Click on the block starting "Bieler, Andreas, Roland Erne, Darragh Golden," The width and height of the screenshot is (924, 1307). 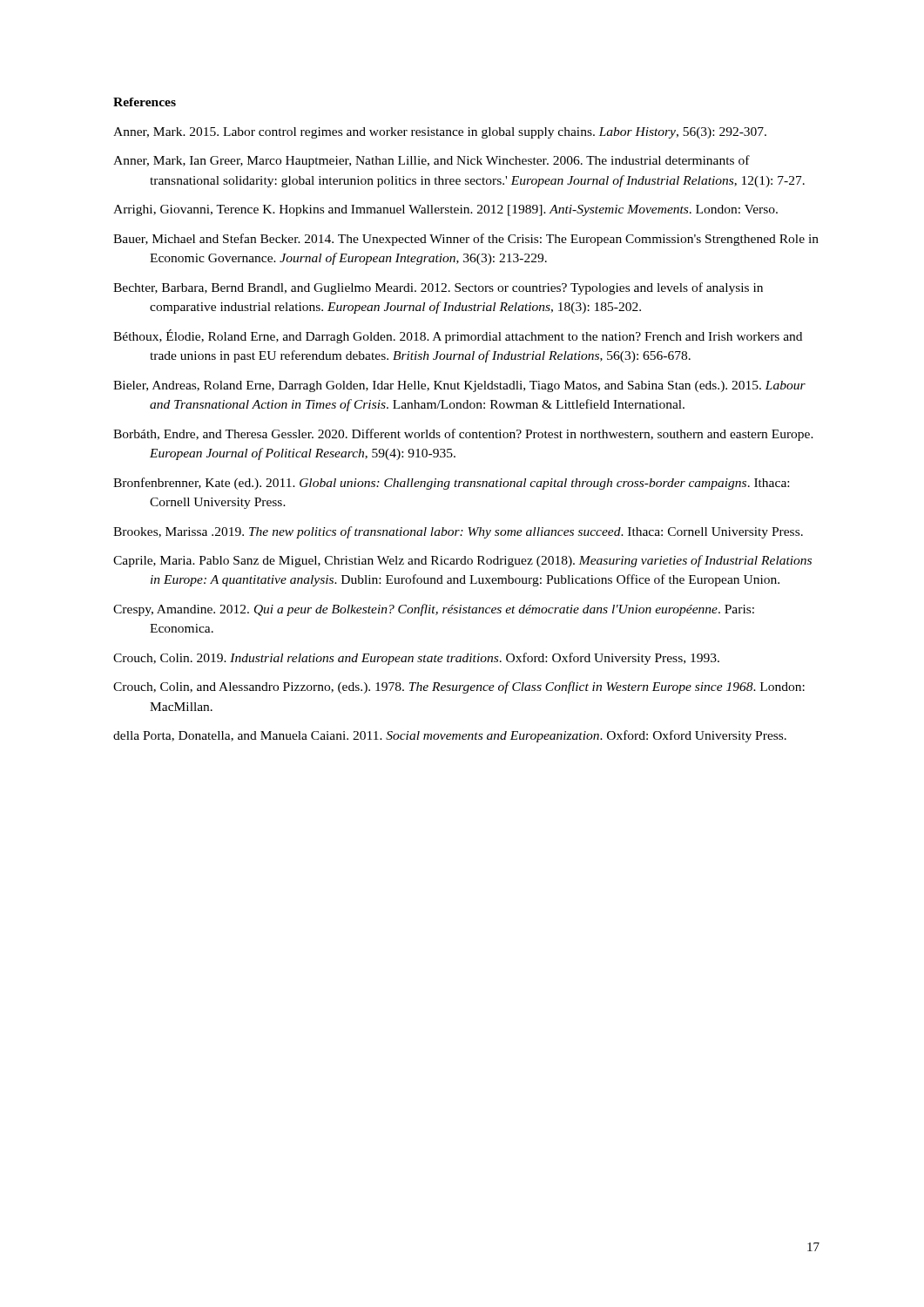[x=459, y=394]
